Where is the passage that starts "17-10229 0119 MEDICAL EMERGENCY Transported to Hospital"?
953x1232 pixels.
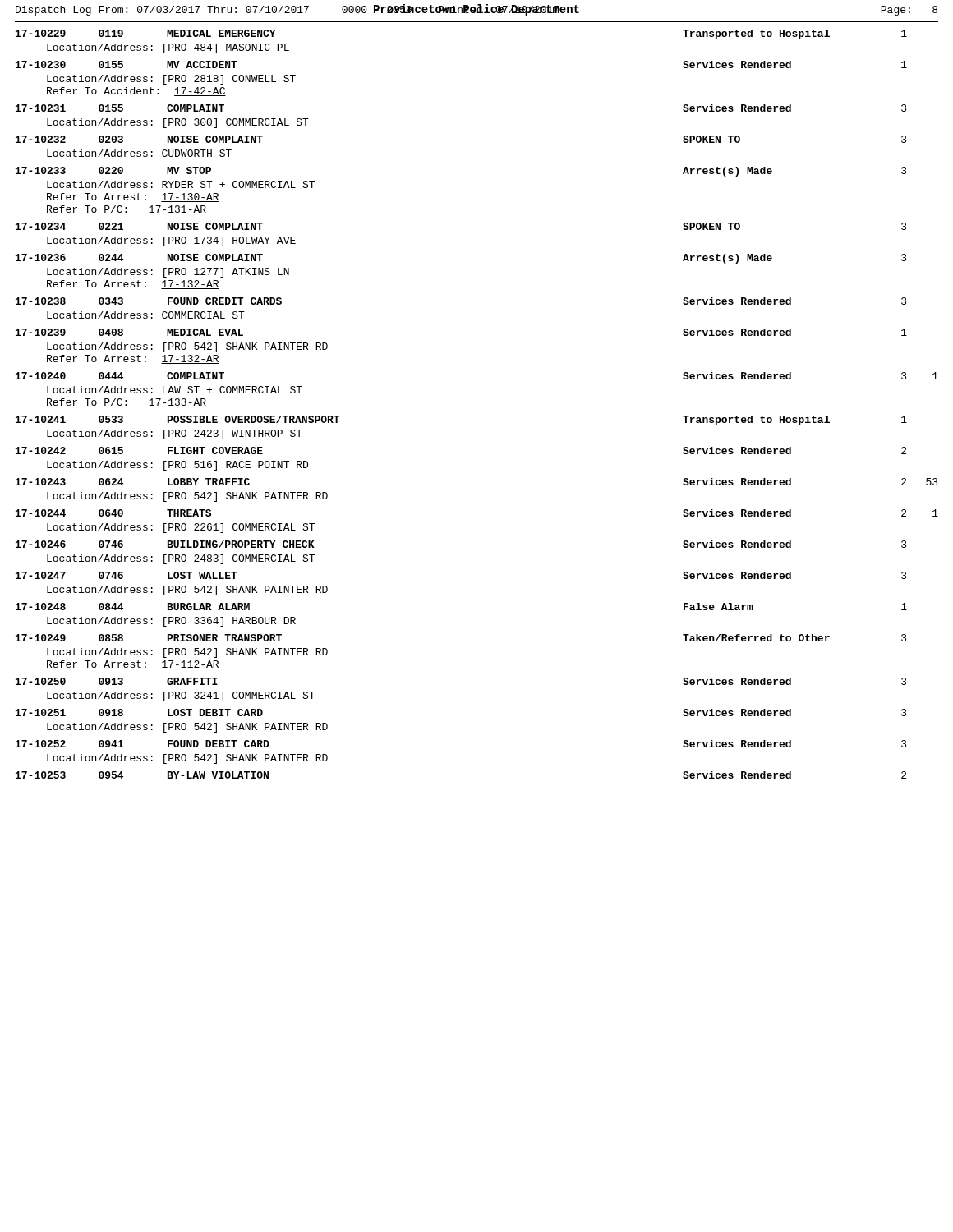click(x=37, y=34)
